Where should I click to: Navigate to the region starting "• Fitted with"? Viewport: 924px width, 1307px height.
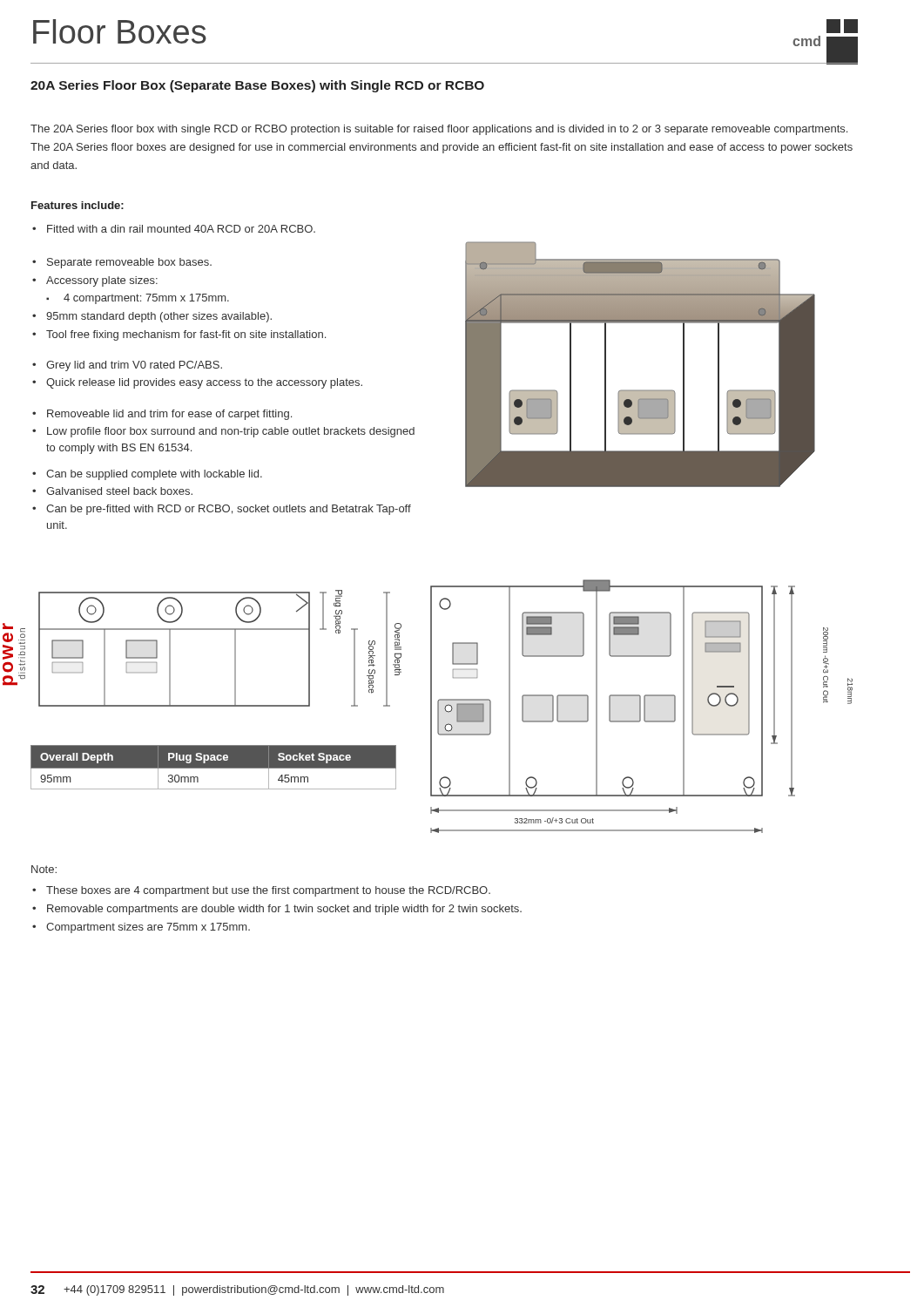(x=174, y=230)
